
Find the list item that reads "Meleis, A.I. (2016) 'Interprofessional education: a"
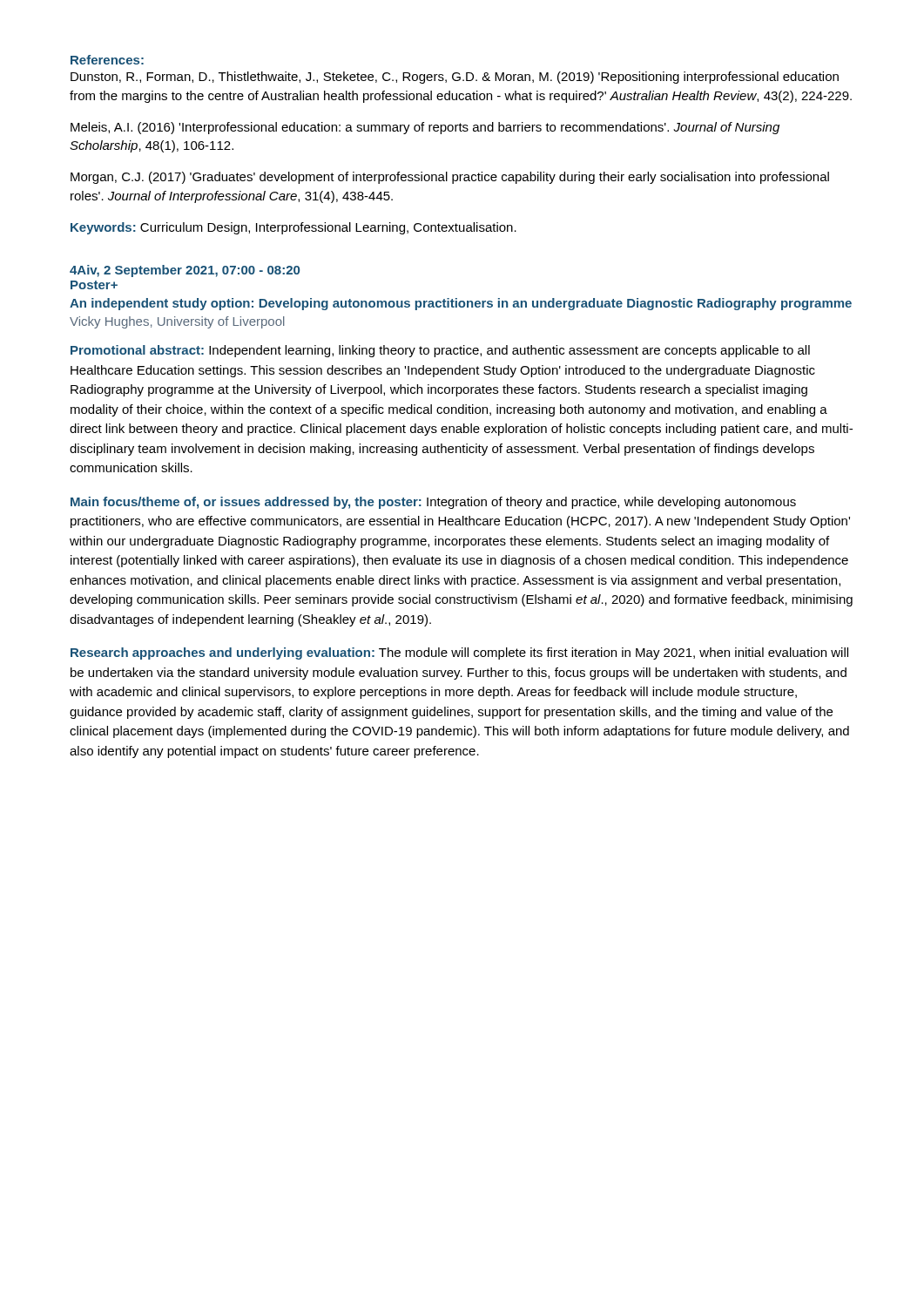[425, 136]
